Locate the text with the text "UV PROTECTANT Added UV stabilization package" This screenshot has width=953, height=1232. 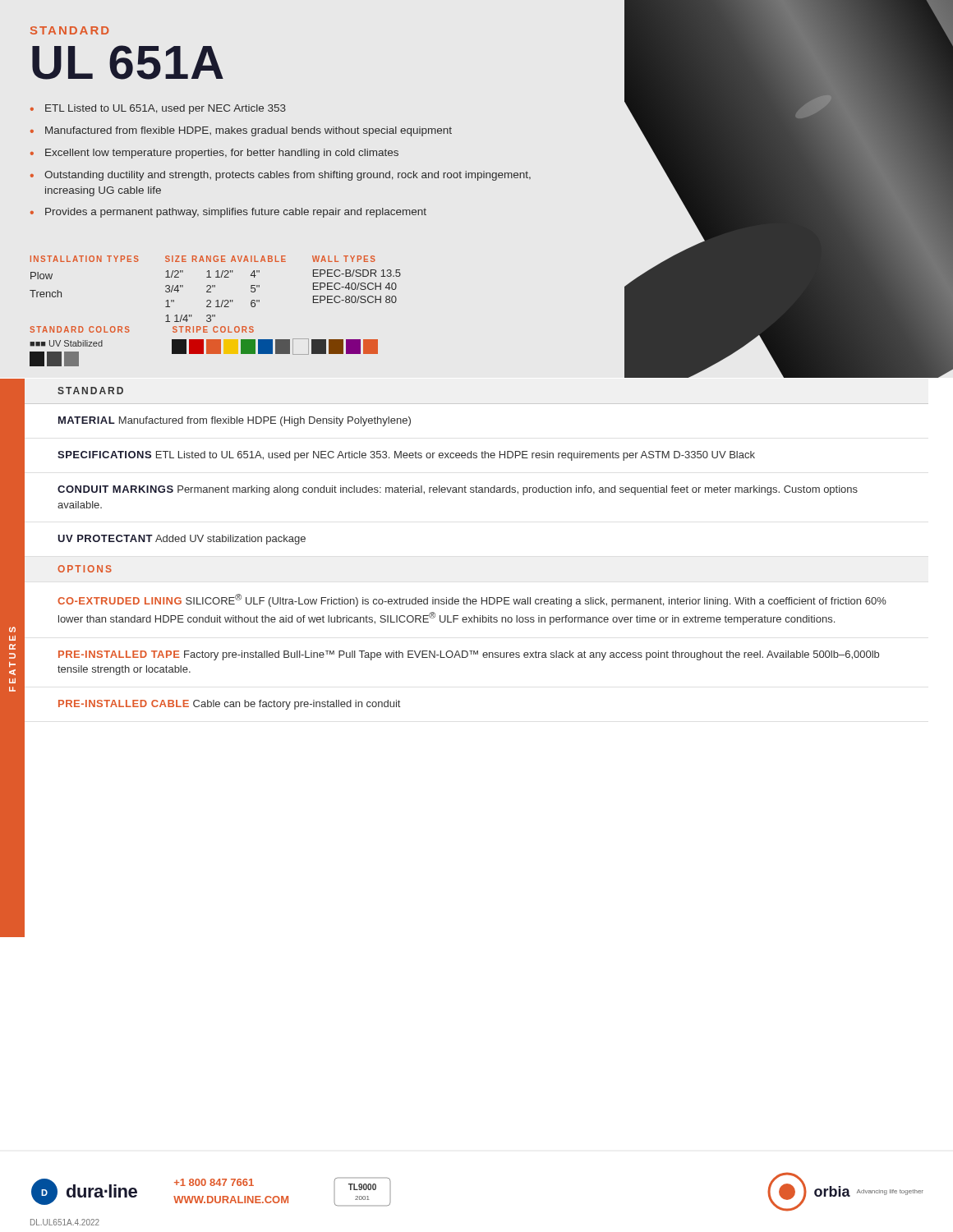point(182,539)
